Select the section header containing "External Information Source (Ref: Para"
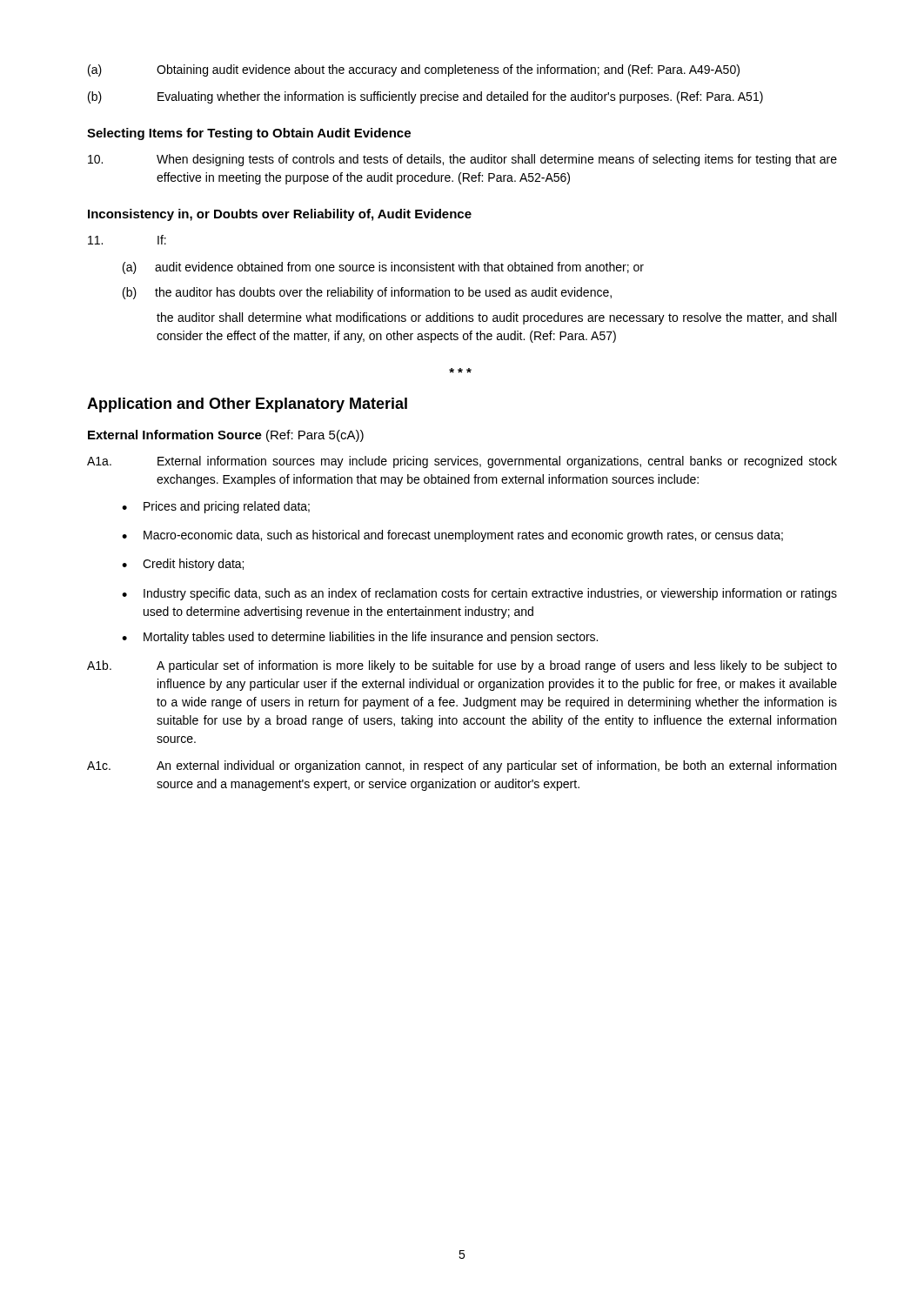This screenshot has width=924, height=1305. point(226,435)
